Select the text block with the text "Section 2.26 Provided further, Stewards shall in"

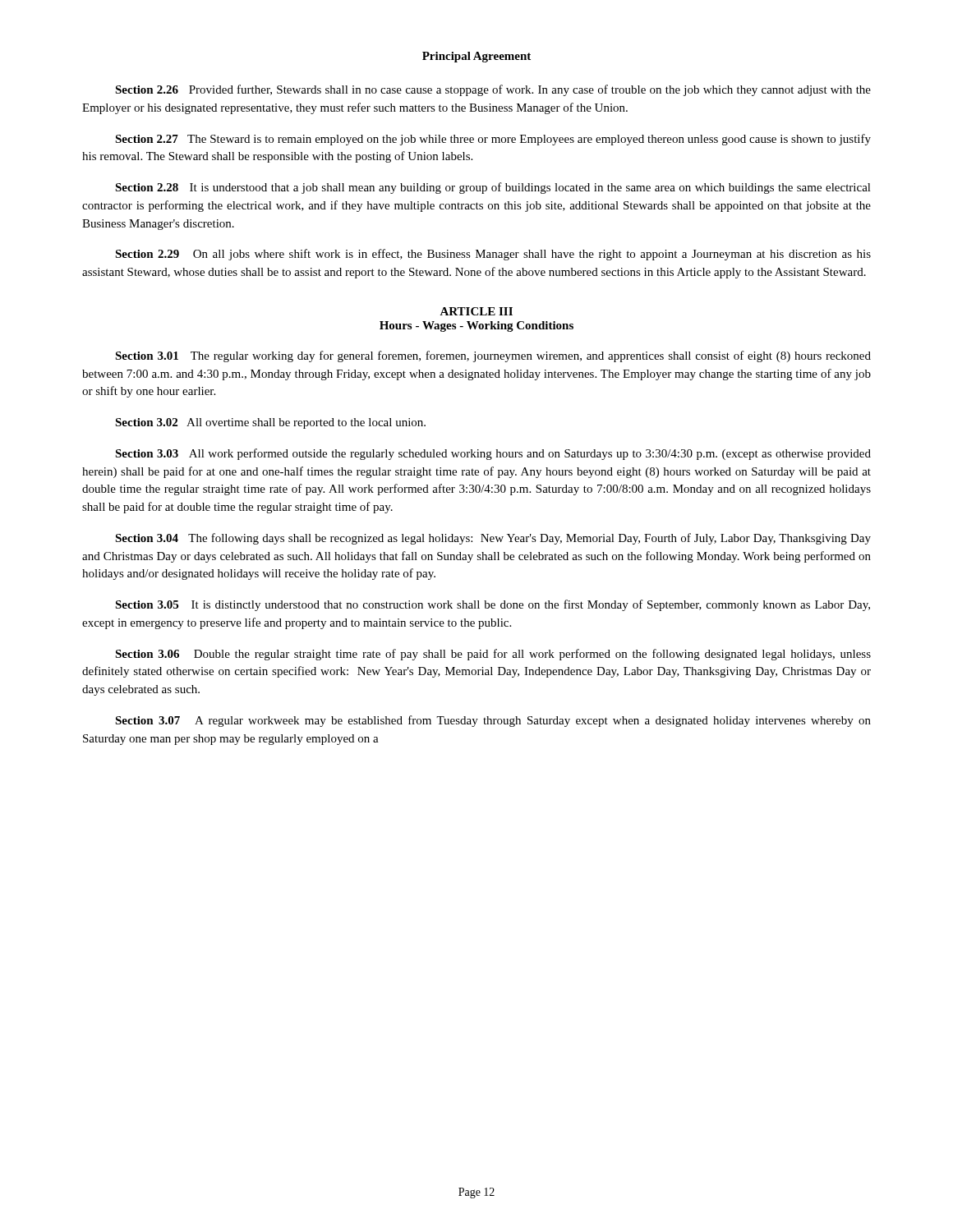tap(476, 99)
